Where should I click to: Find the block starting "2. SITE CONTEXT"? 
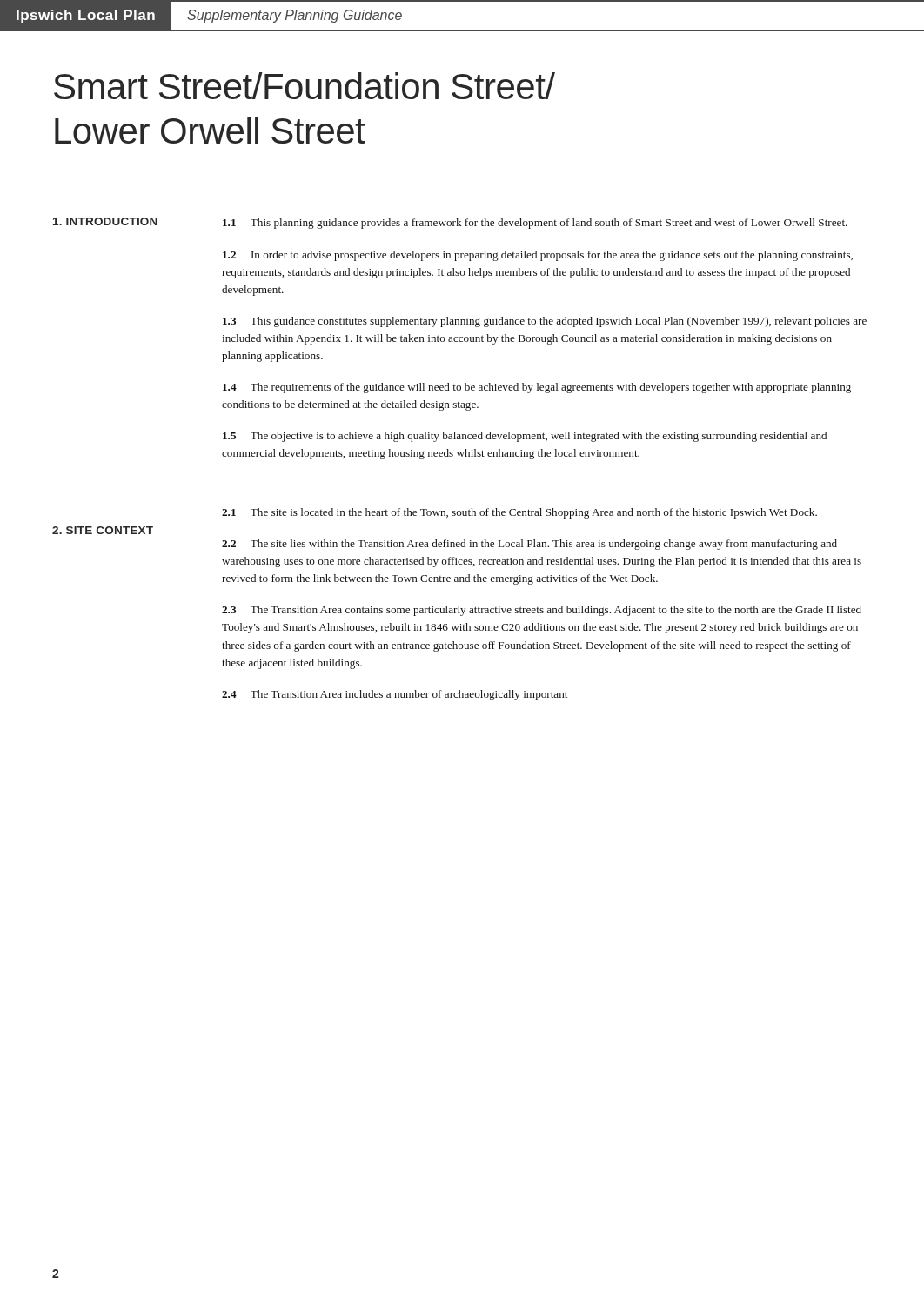tap(103, 530)
